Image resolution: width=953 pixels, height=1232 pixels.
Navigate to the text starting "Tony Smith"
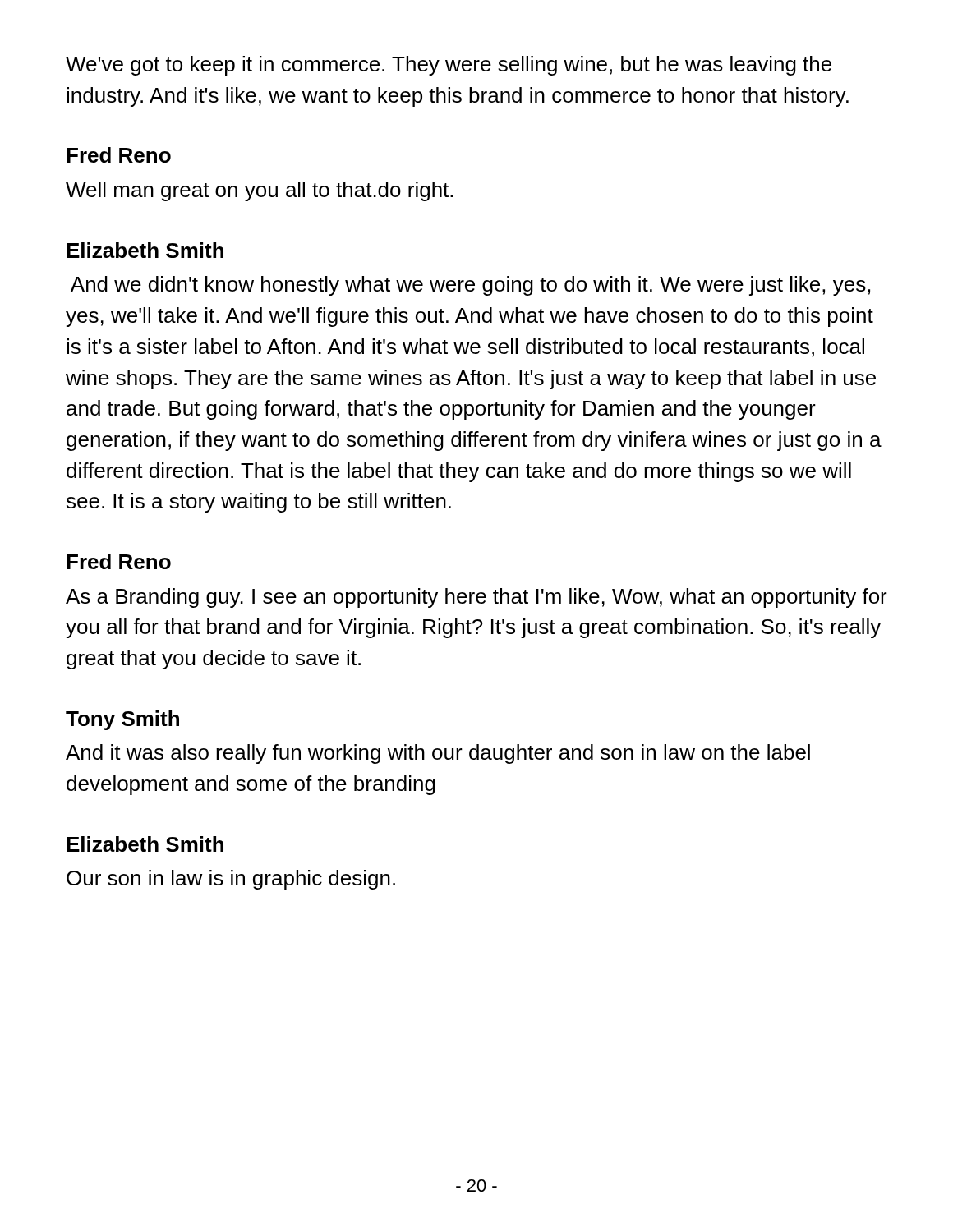[123, 718]
